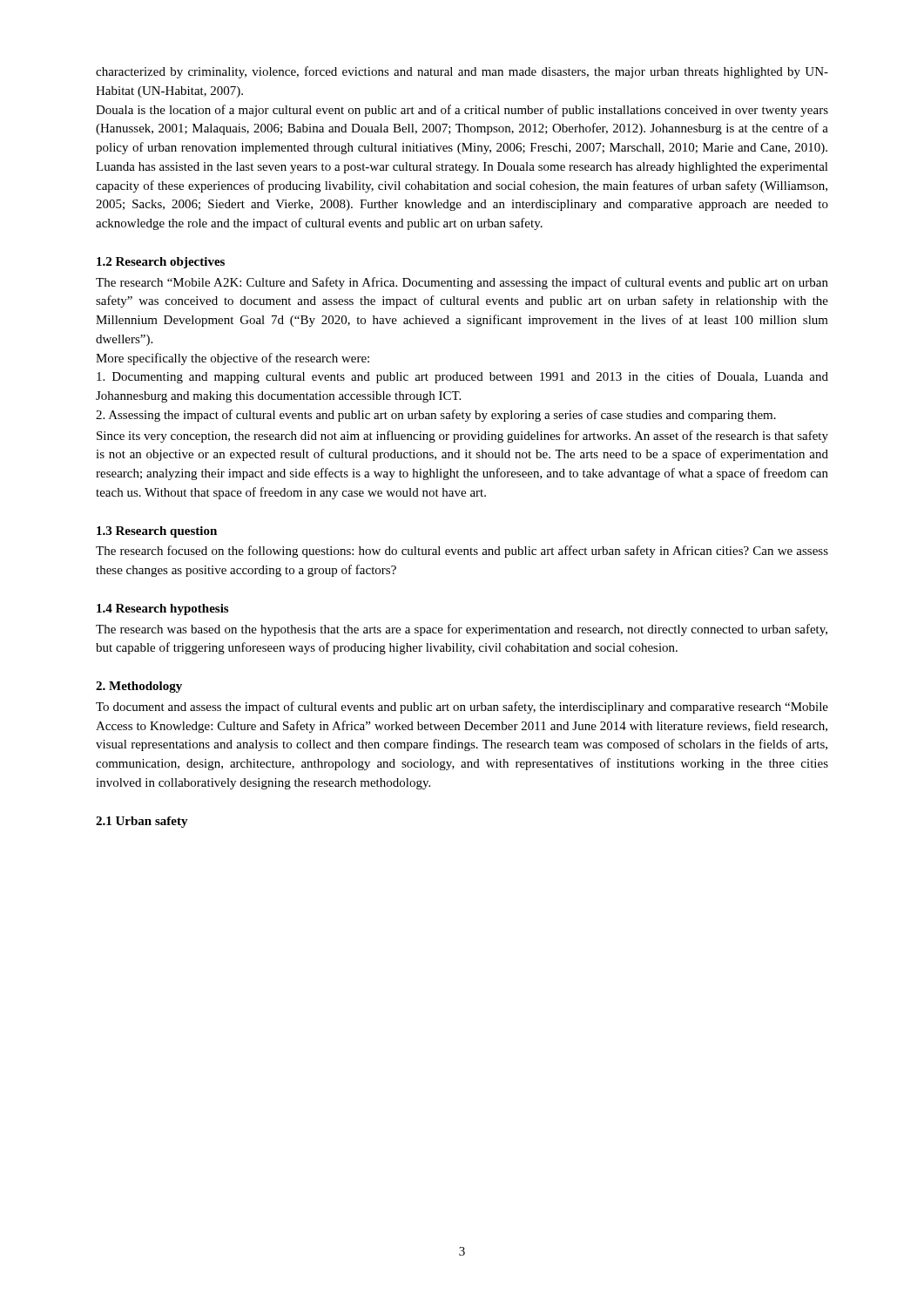Find the section header containing "2. Methodology"

(139, 686)
